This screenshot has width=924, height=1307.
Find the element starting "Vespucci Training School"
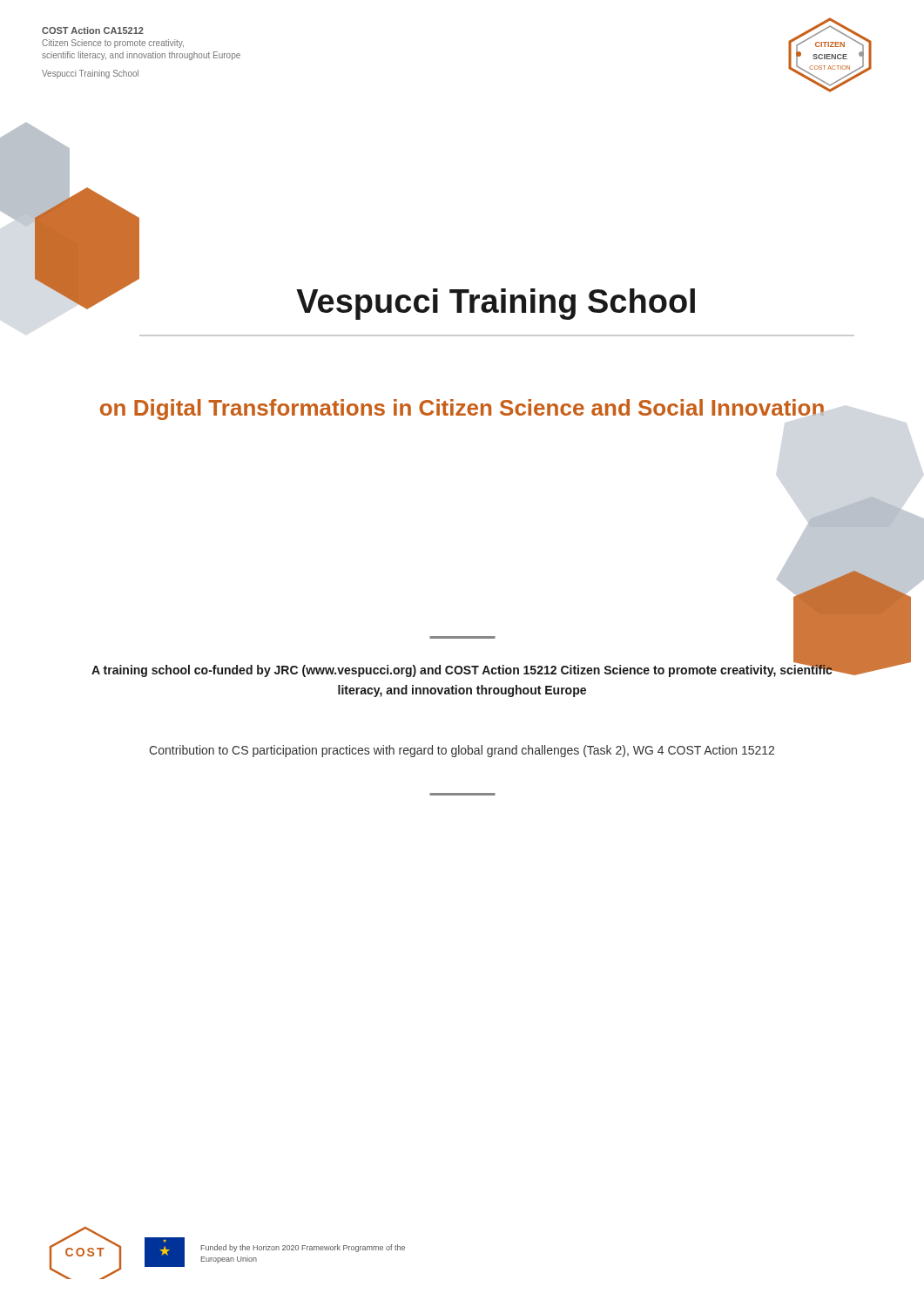tap(497, 310)
